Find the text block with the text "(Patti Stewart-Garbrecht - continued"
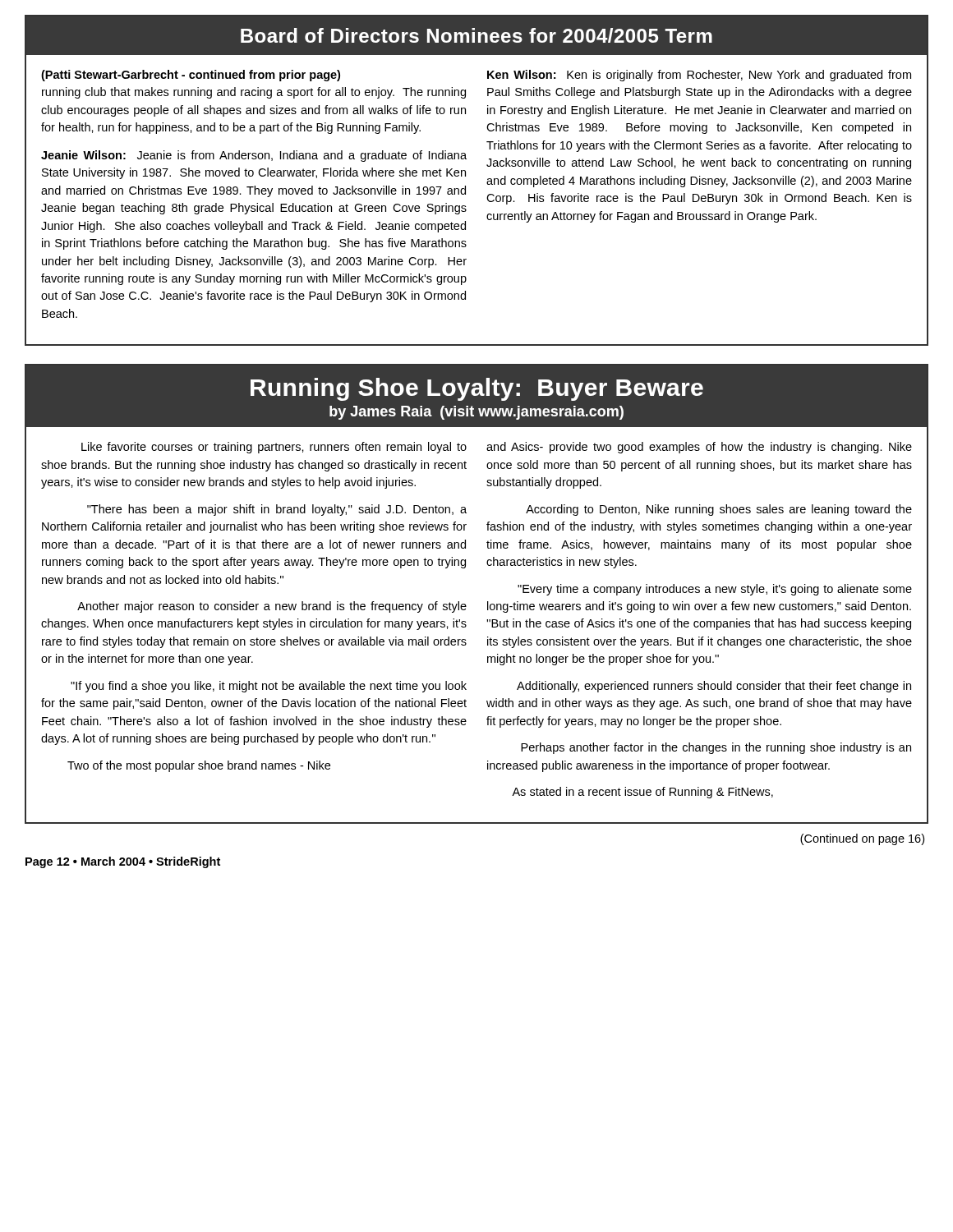Viewport: 953px width, 1232px height. (x=254, y=195)
